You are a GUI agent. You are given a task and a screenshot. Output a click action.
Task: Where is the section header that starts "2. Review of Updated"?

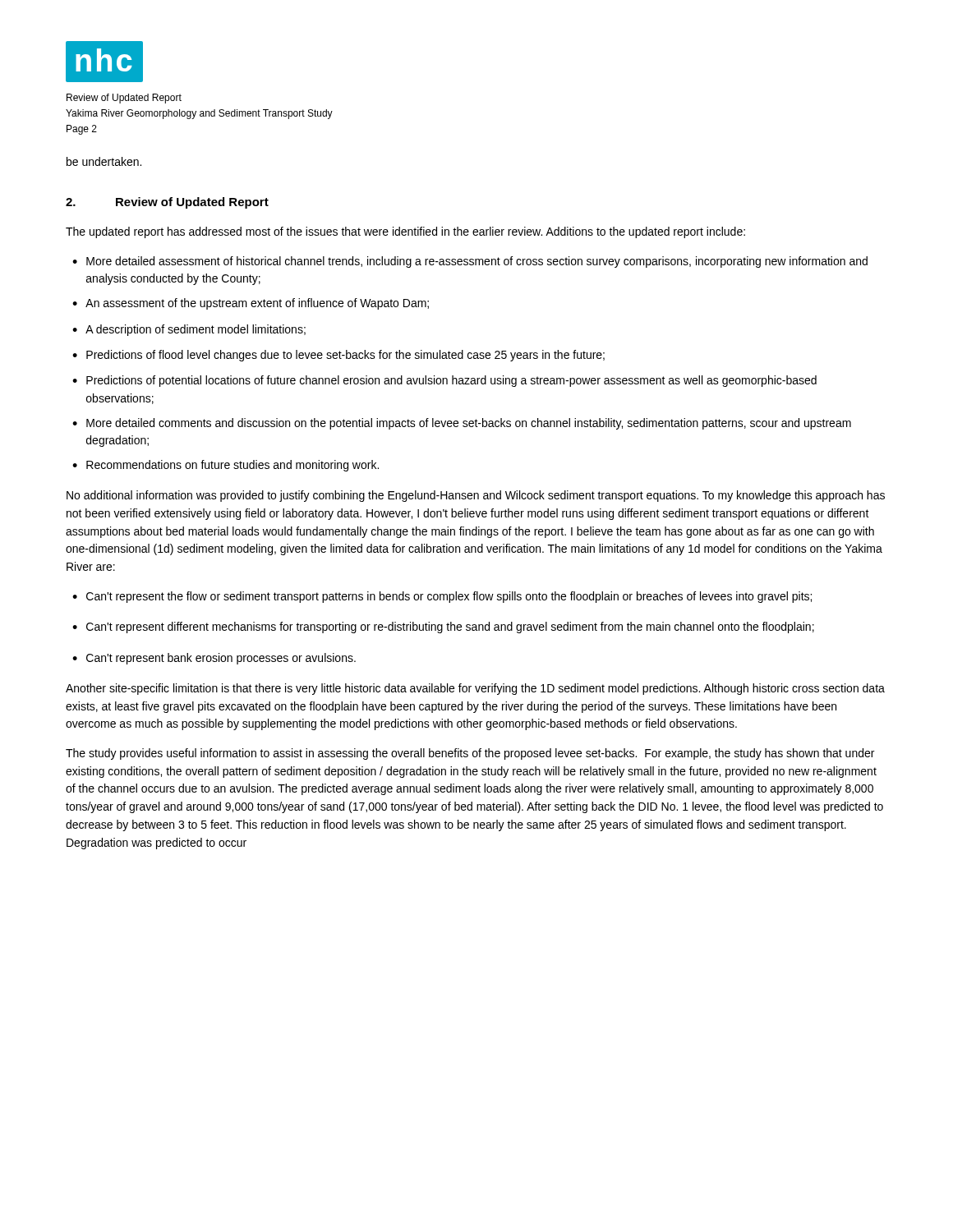pyautogui.click(x=167, y=202)
